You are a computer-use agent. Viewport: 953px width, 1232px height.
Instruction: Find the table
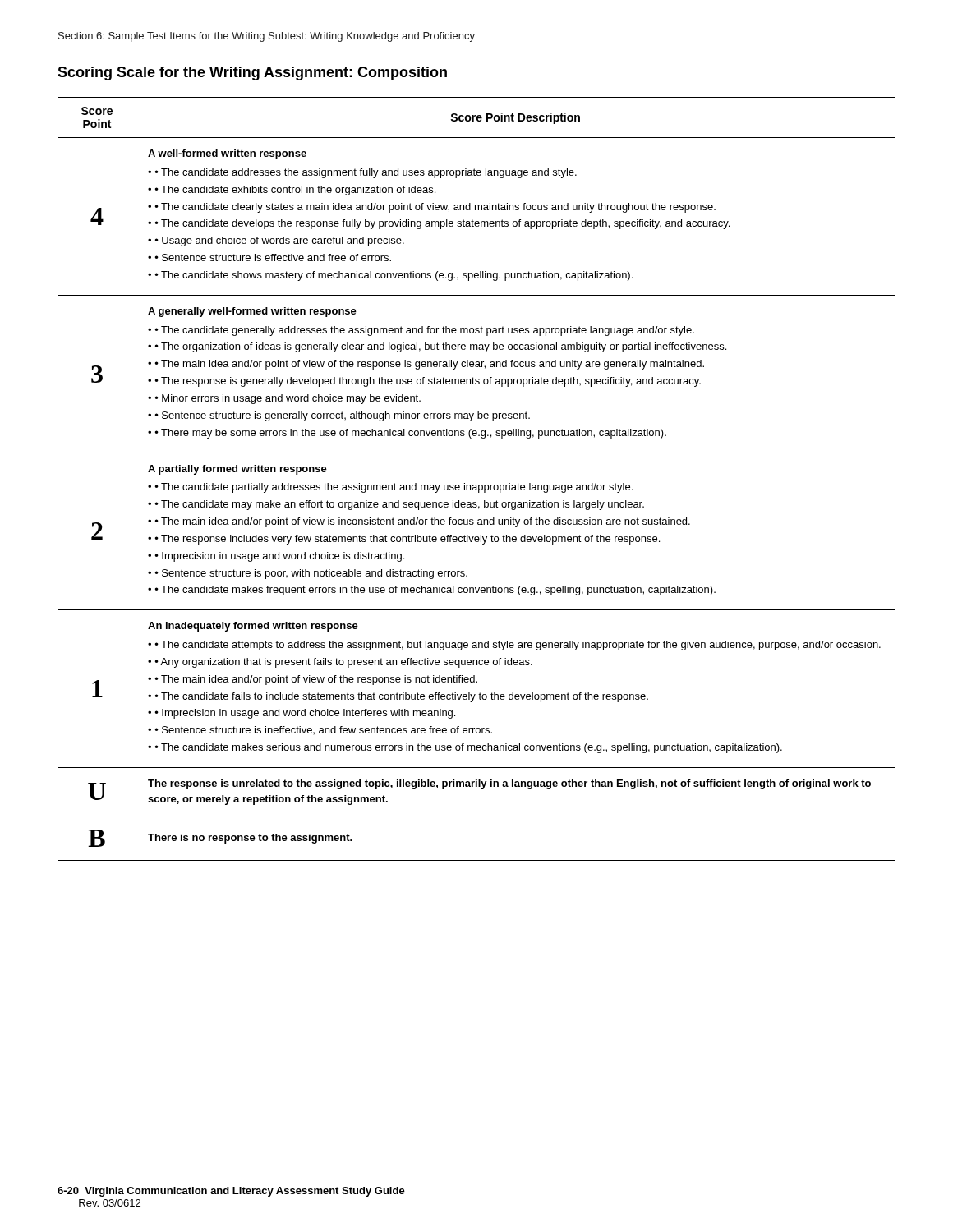point(476,631)
